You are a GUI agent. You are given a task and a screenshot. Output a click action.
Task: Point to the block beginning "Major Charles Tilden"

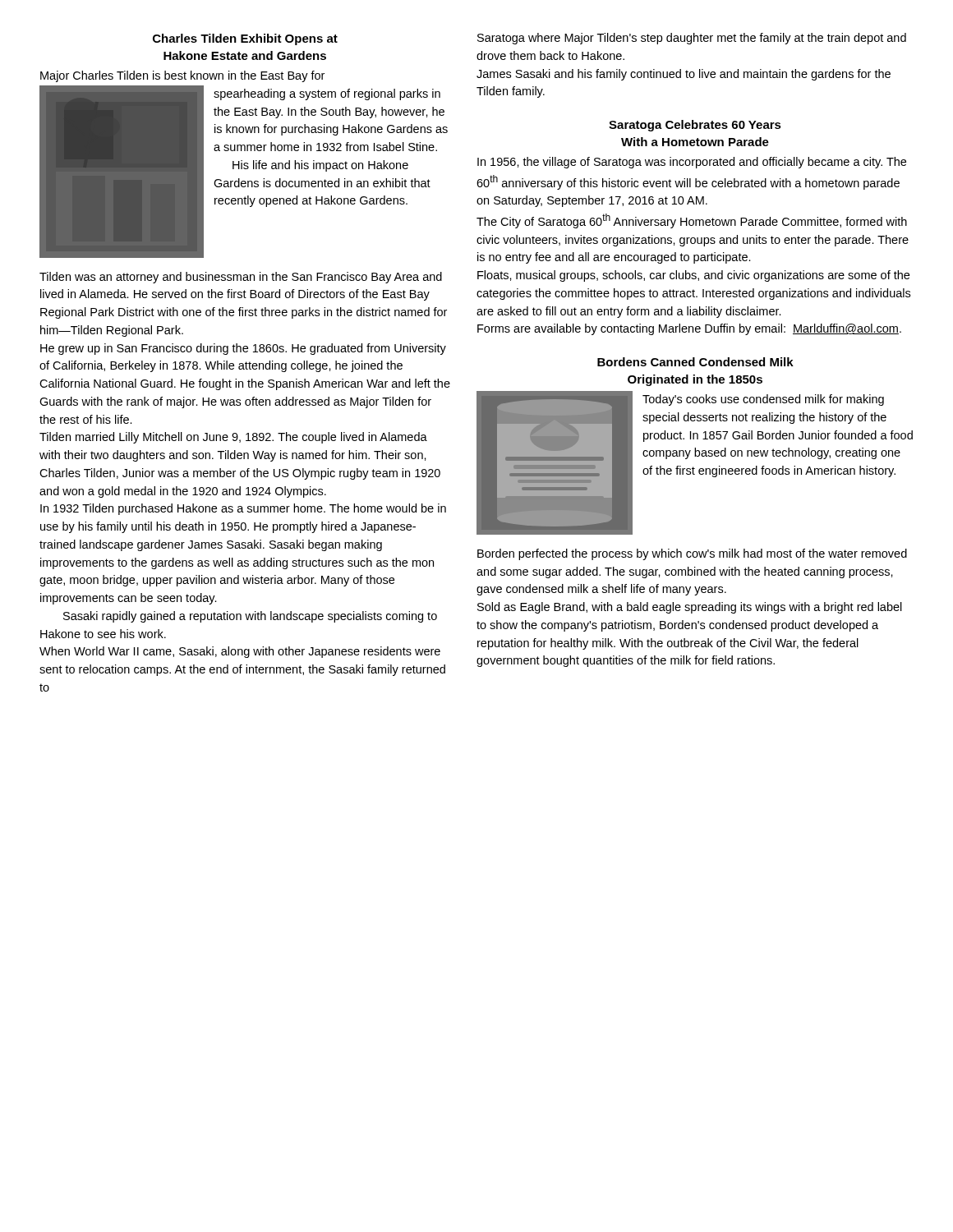[245, 165]
